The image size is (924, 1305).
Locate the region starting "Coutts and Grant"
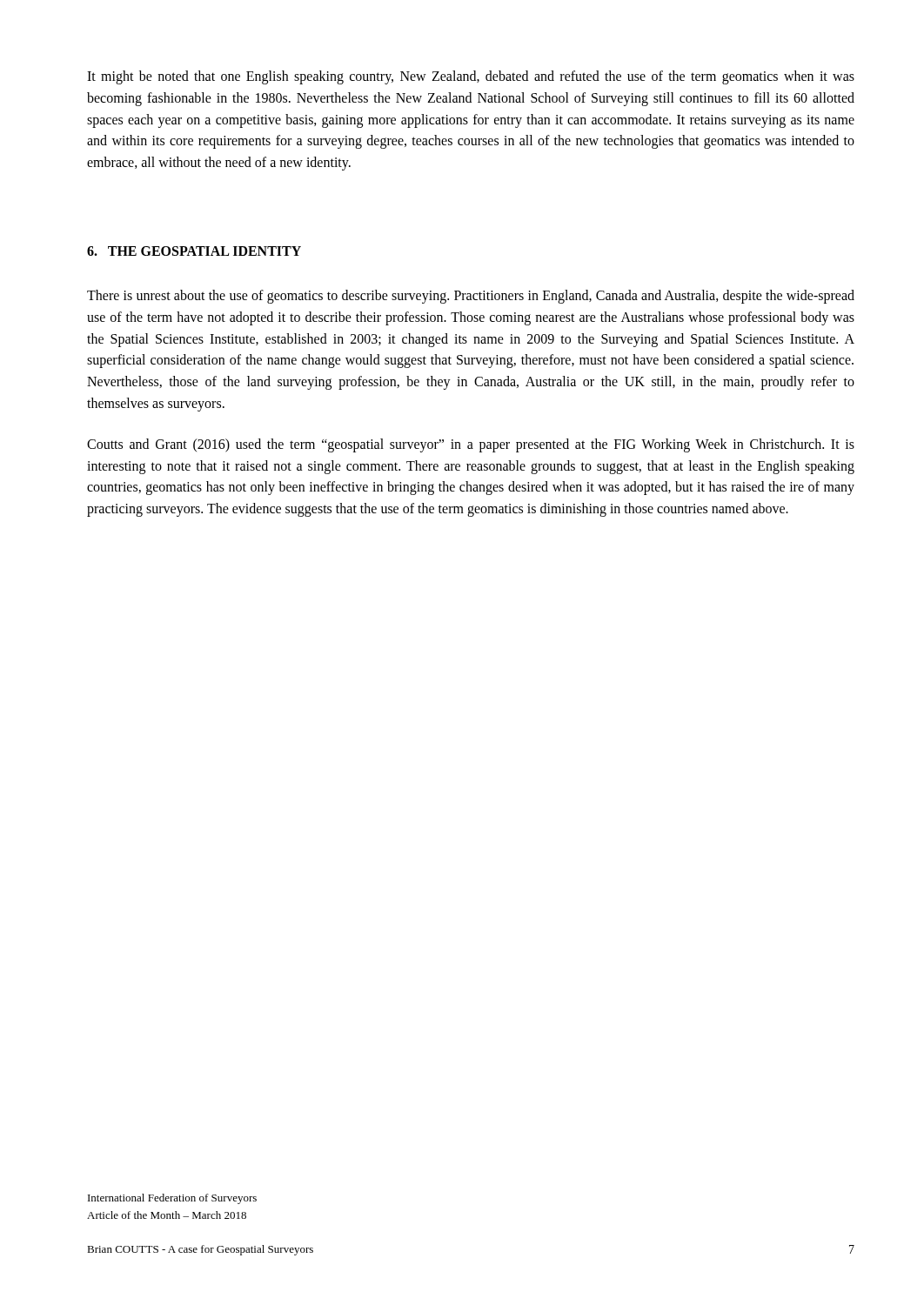471,477
